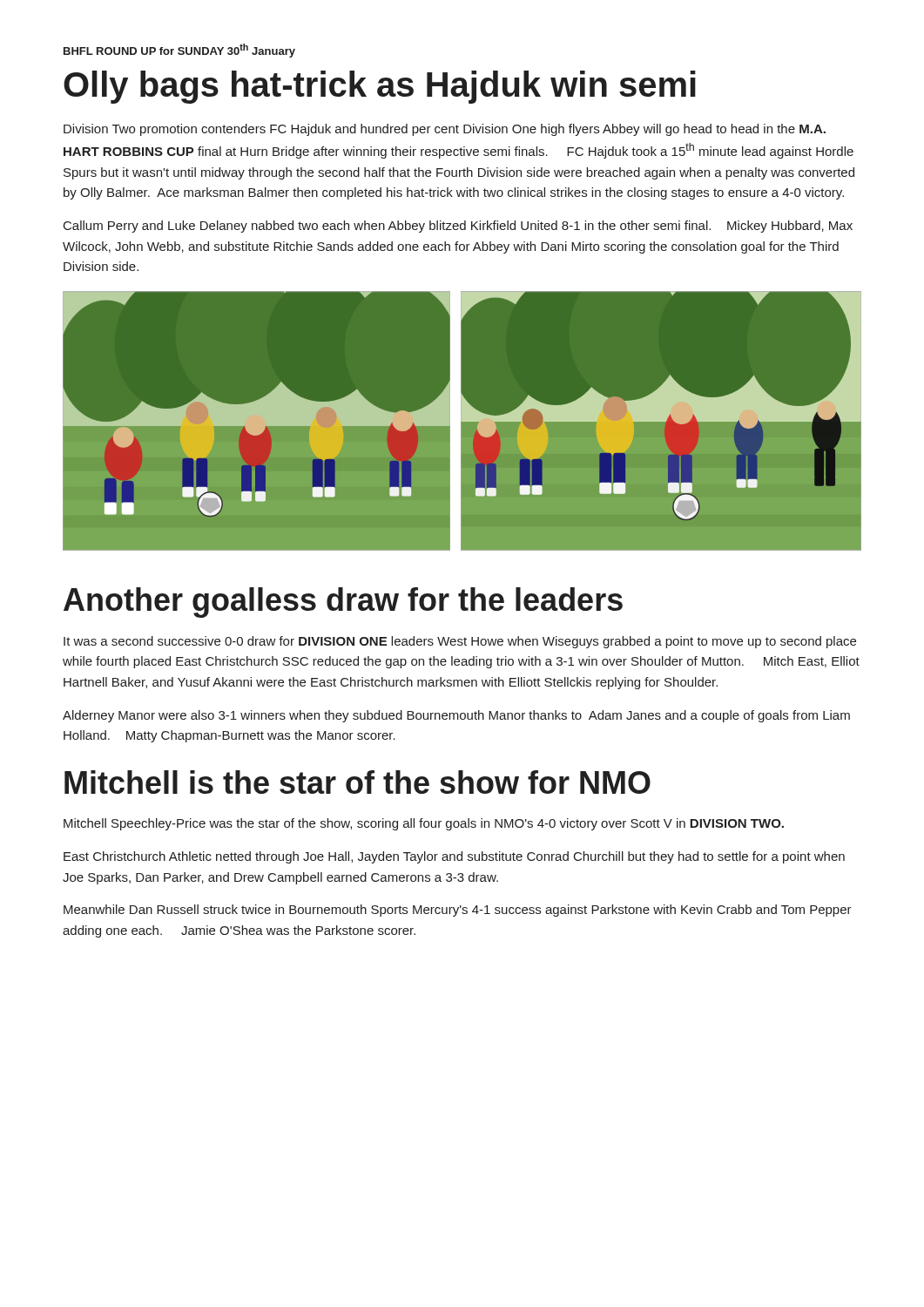Find the block on this page that starts "Alderney Manor were also 3-1 winners when they"
Screen dimensions: 1307x924
click(457, 725)
